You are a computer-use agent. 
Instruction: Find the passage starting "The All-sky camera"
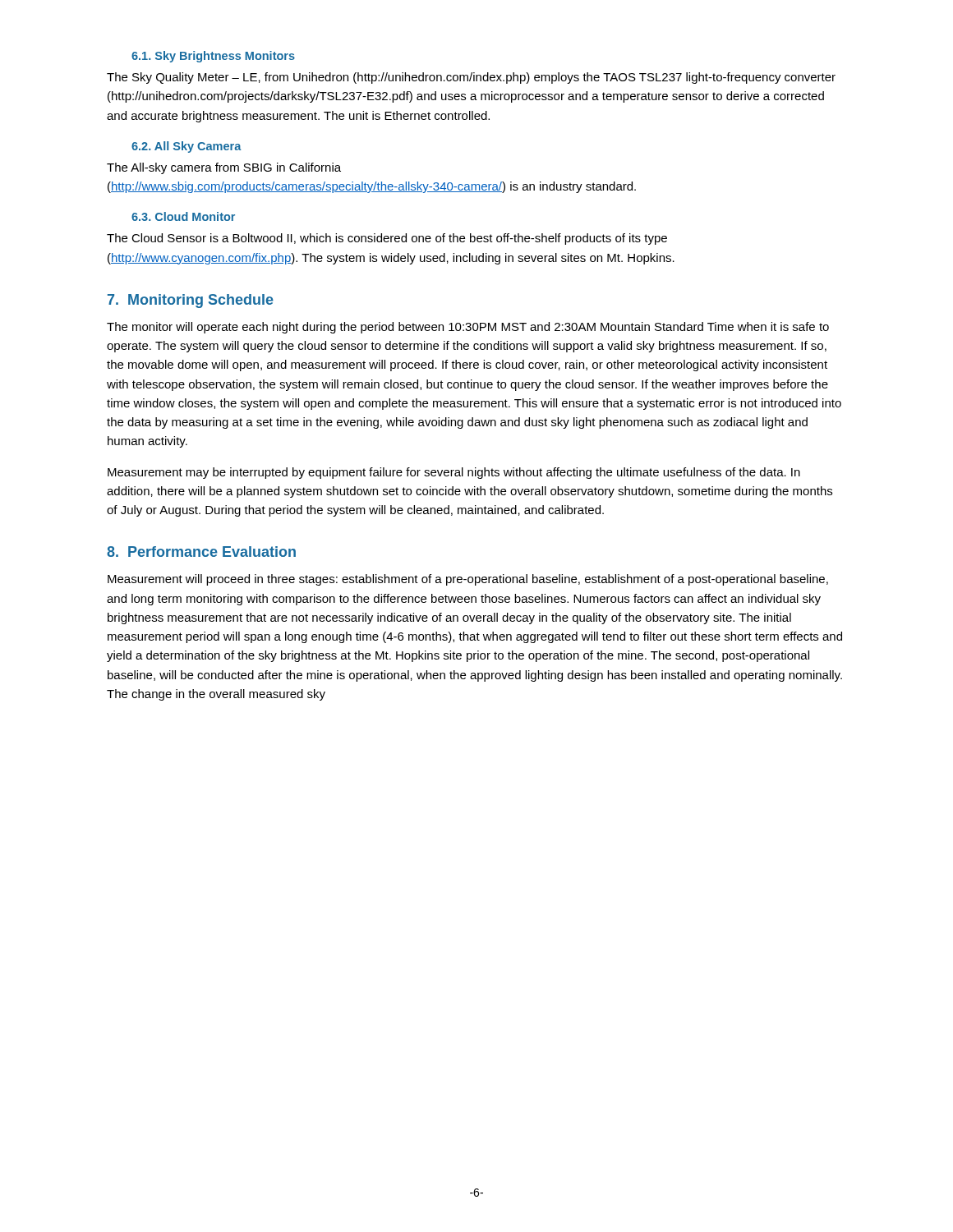tap(372, 176)
